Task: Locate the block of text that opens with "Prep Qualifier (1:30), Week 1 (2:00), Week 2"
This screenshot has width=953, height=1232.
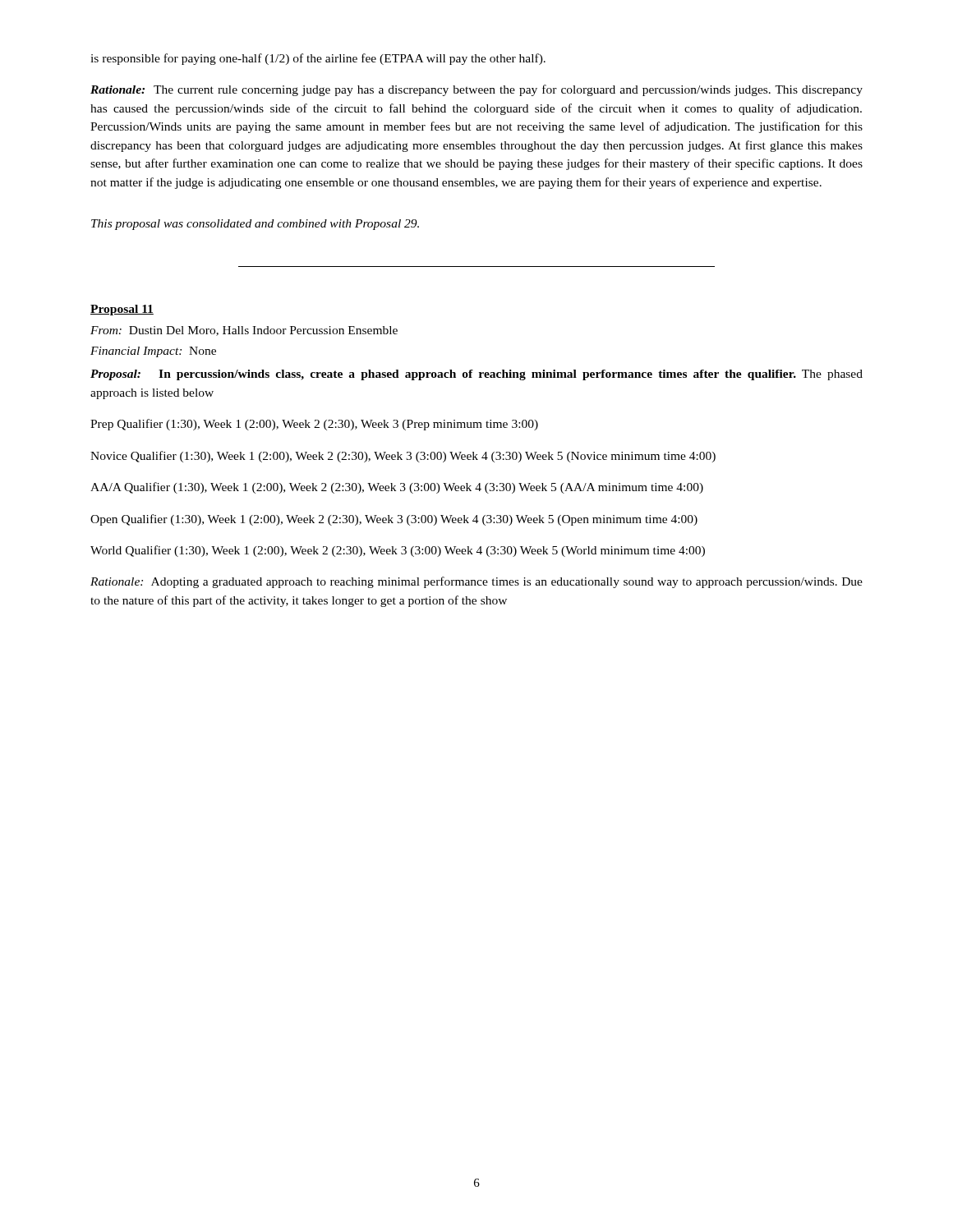Action: point(314,424)
